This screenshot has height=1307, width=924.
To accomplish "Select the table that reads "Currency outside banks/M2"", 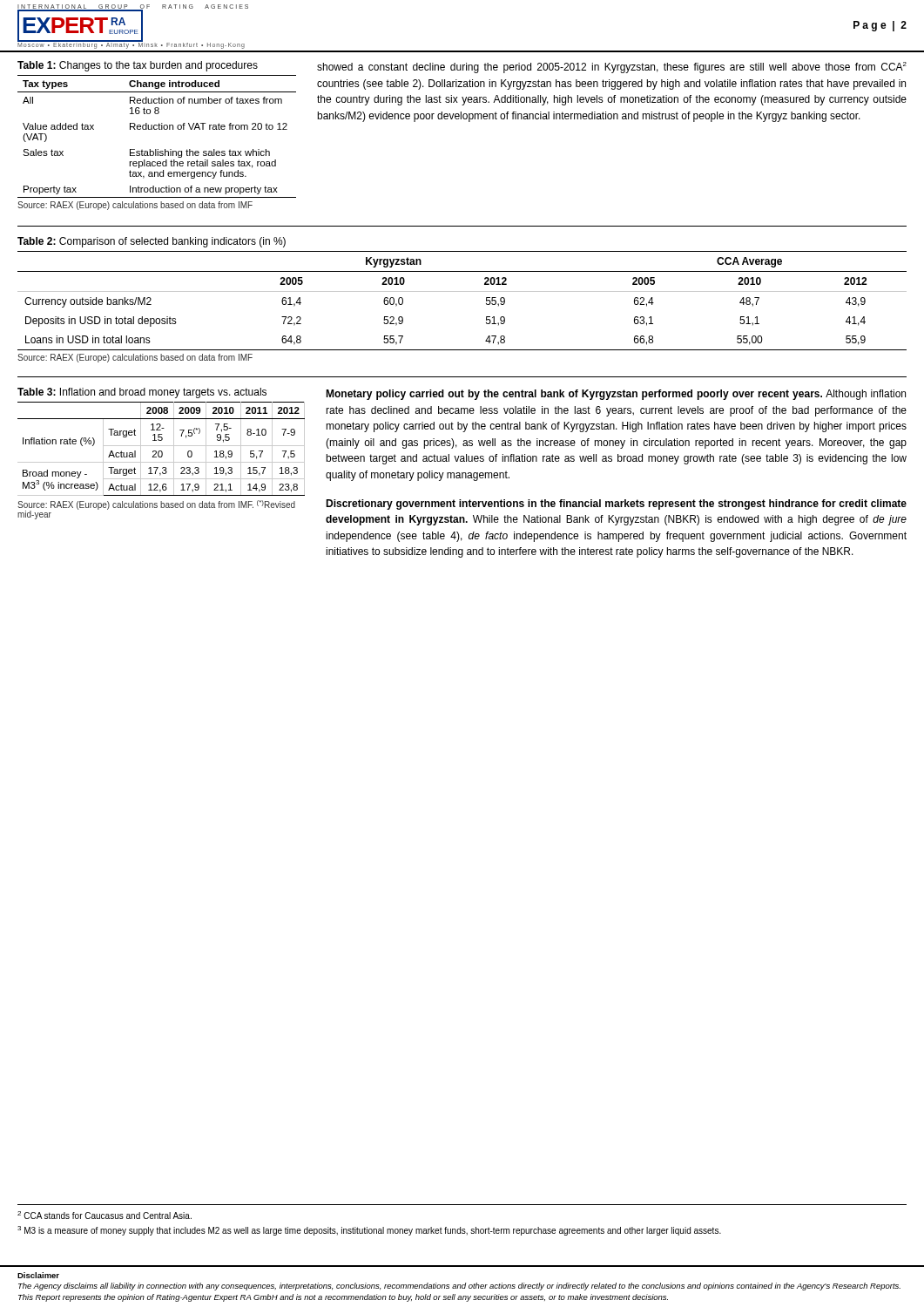I will (x=462, y=301).
